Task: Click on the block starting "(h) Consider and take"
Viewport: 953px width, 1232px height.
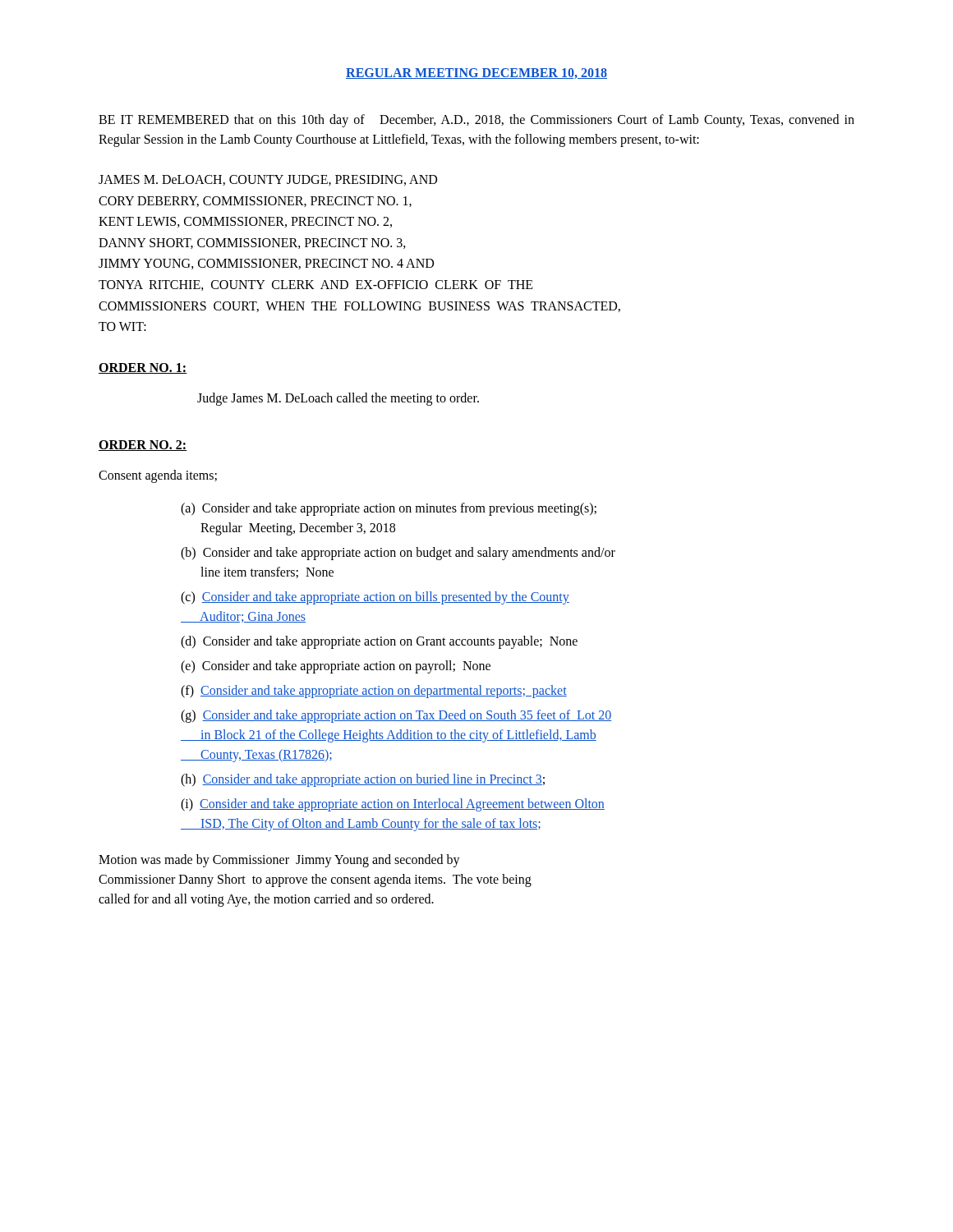Action: pos(363,779)
